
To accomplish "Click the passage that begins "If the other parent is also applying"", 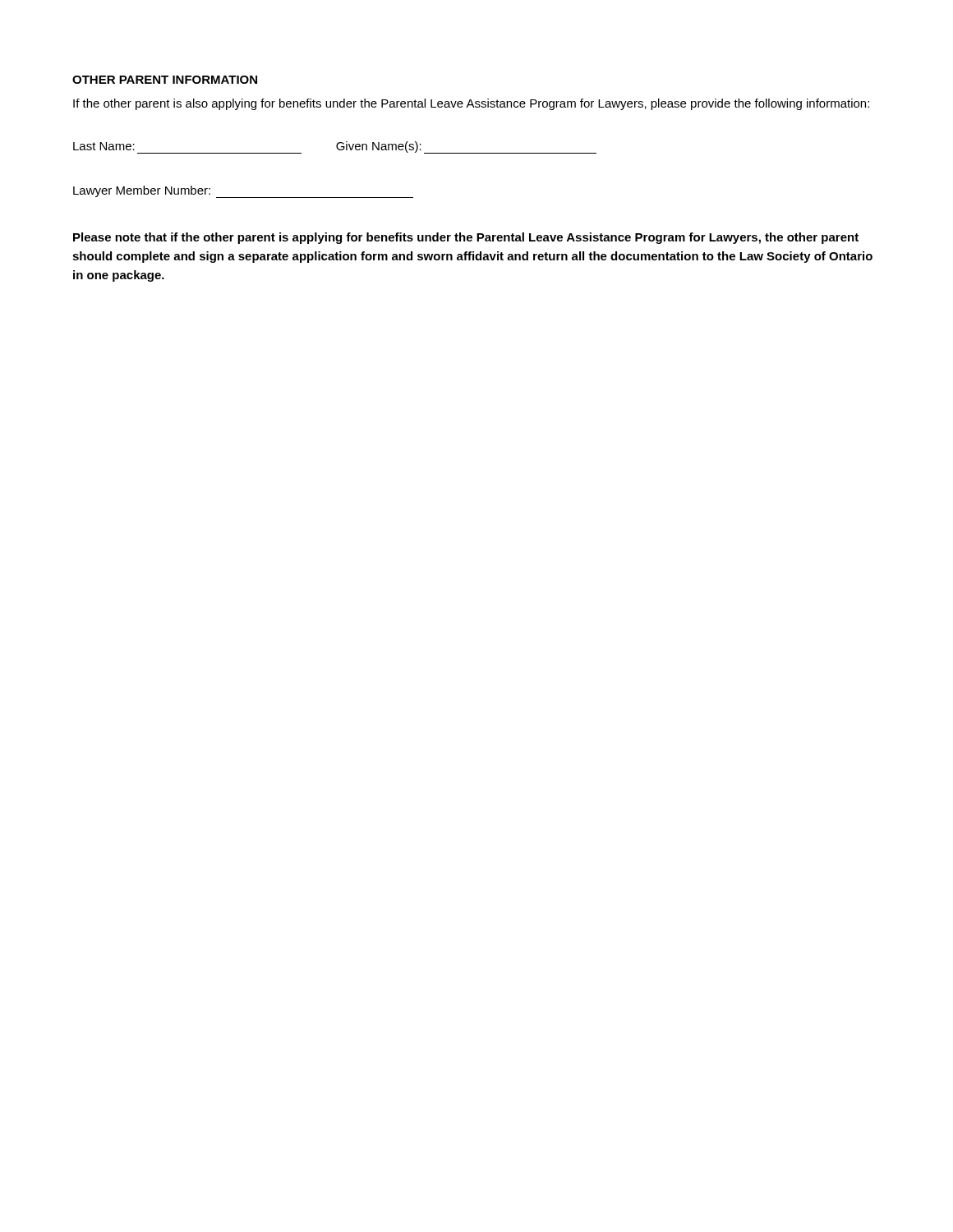I will pyautogui.click(x=471, y=103).
